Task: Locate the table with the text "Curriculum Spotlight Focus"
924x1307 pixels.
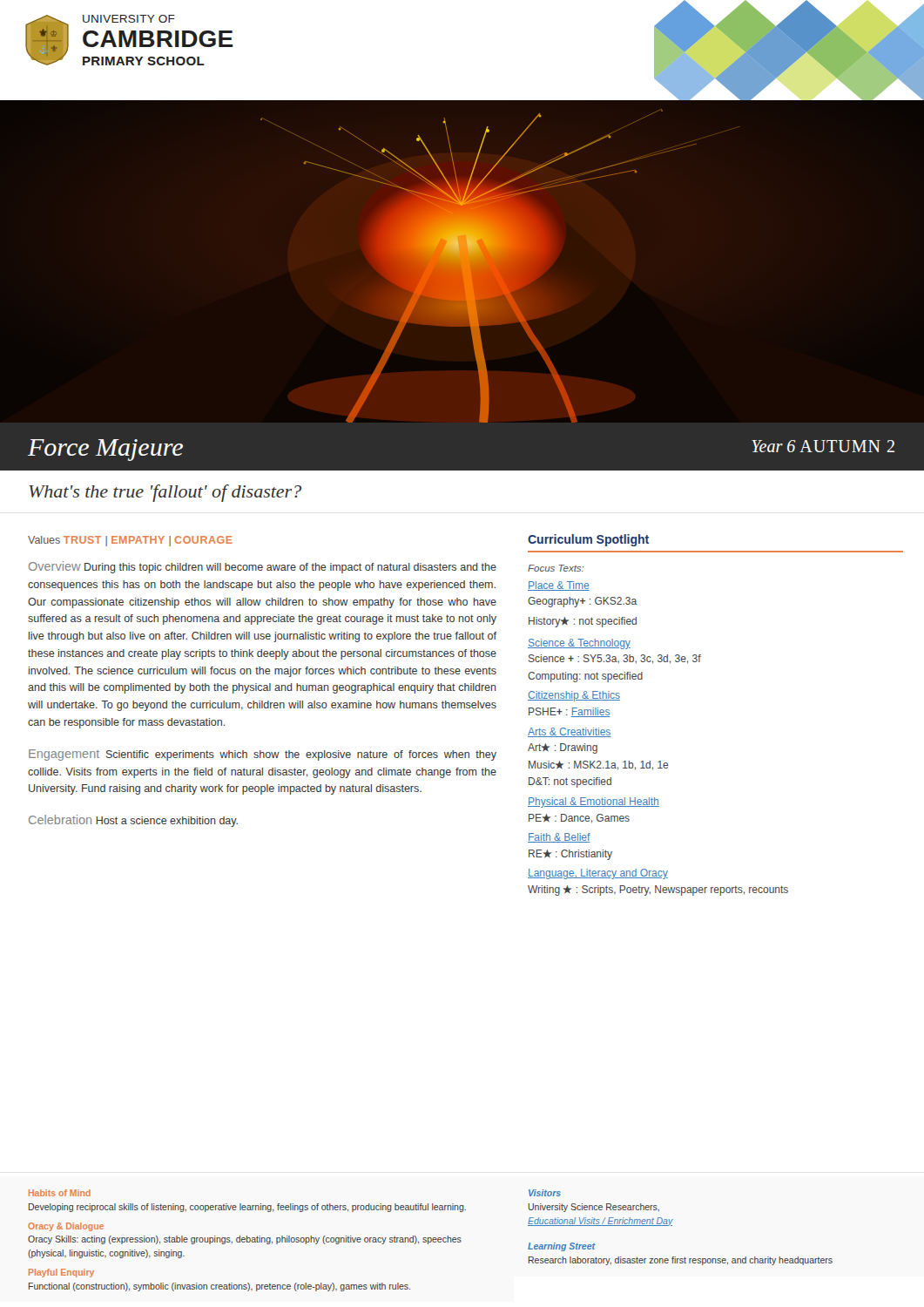Action: 719,713
